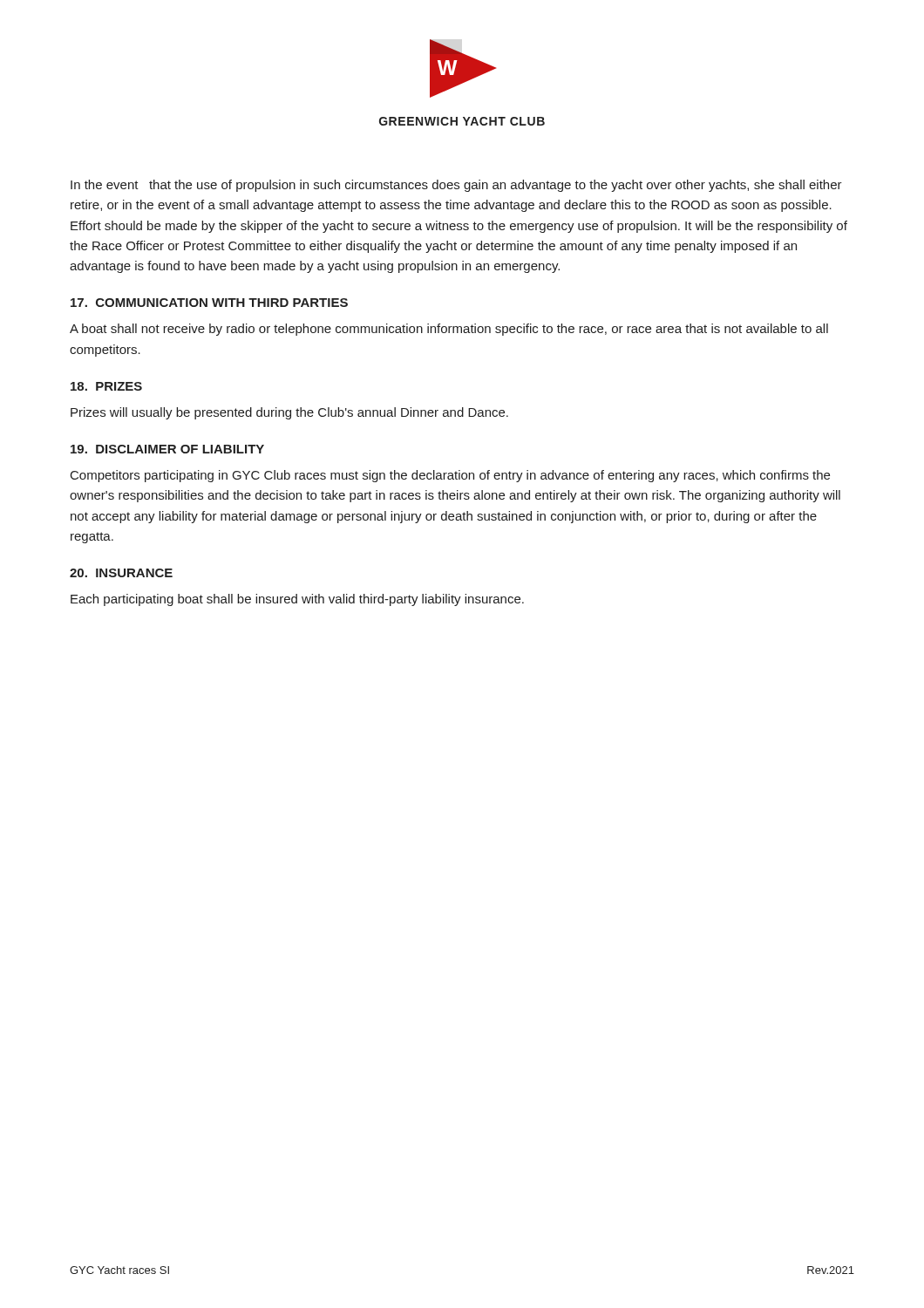
Task: Find the text block with the text "Each participating boat shall be insured"
Action: coord(297,599)
